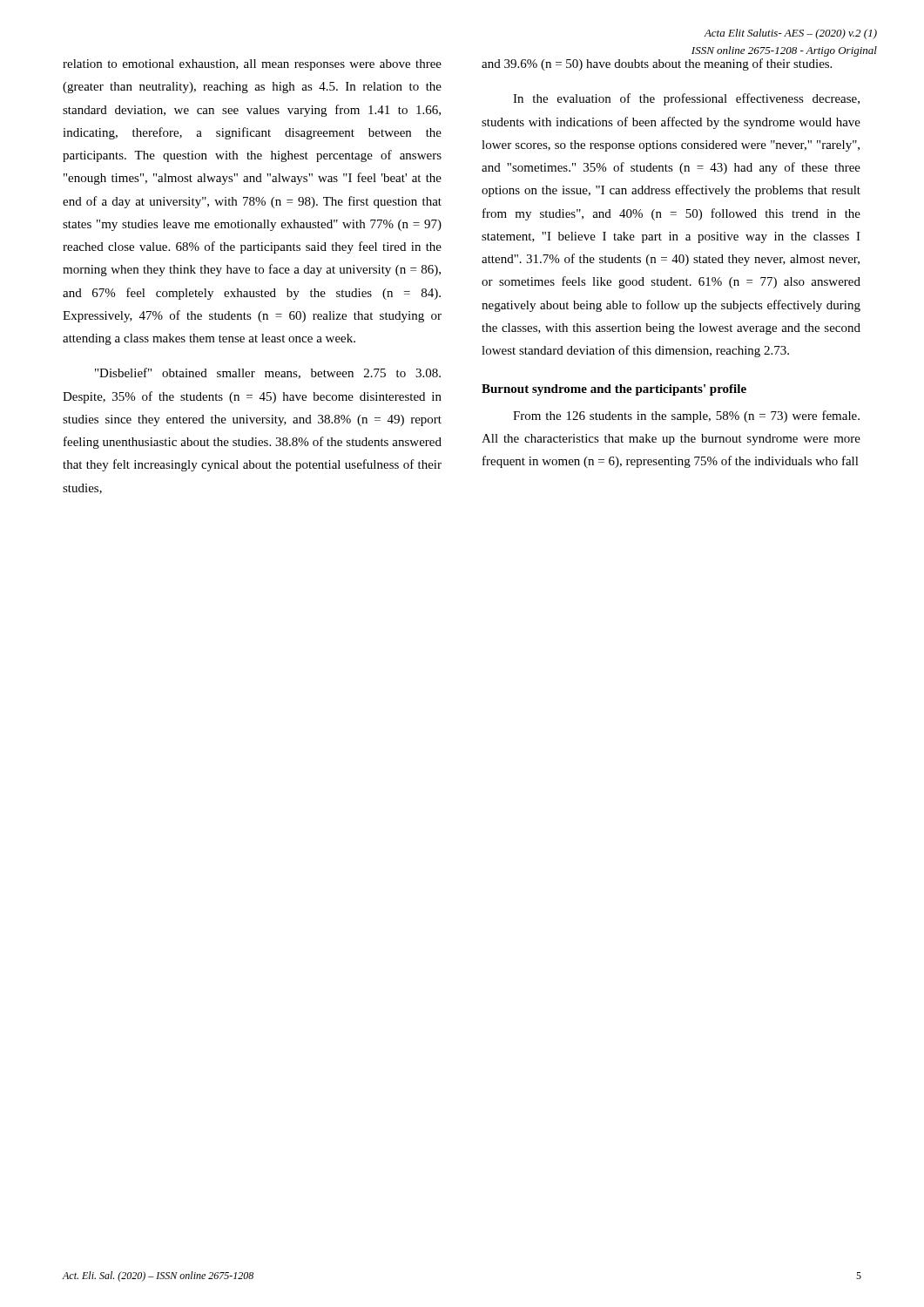The image size is (924, 1307).
Task: Click on the passage starting "In the evaluation of the professional effectiveness decrease,"
Action: point(671,224)
